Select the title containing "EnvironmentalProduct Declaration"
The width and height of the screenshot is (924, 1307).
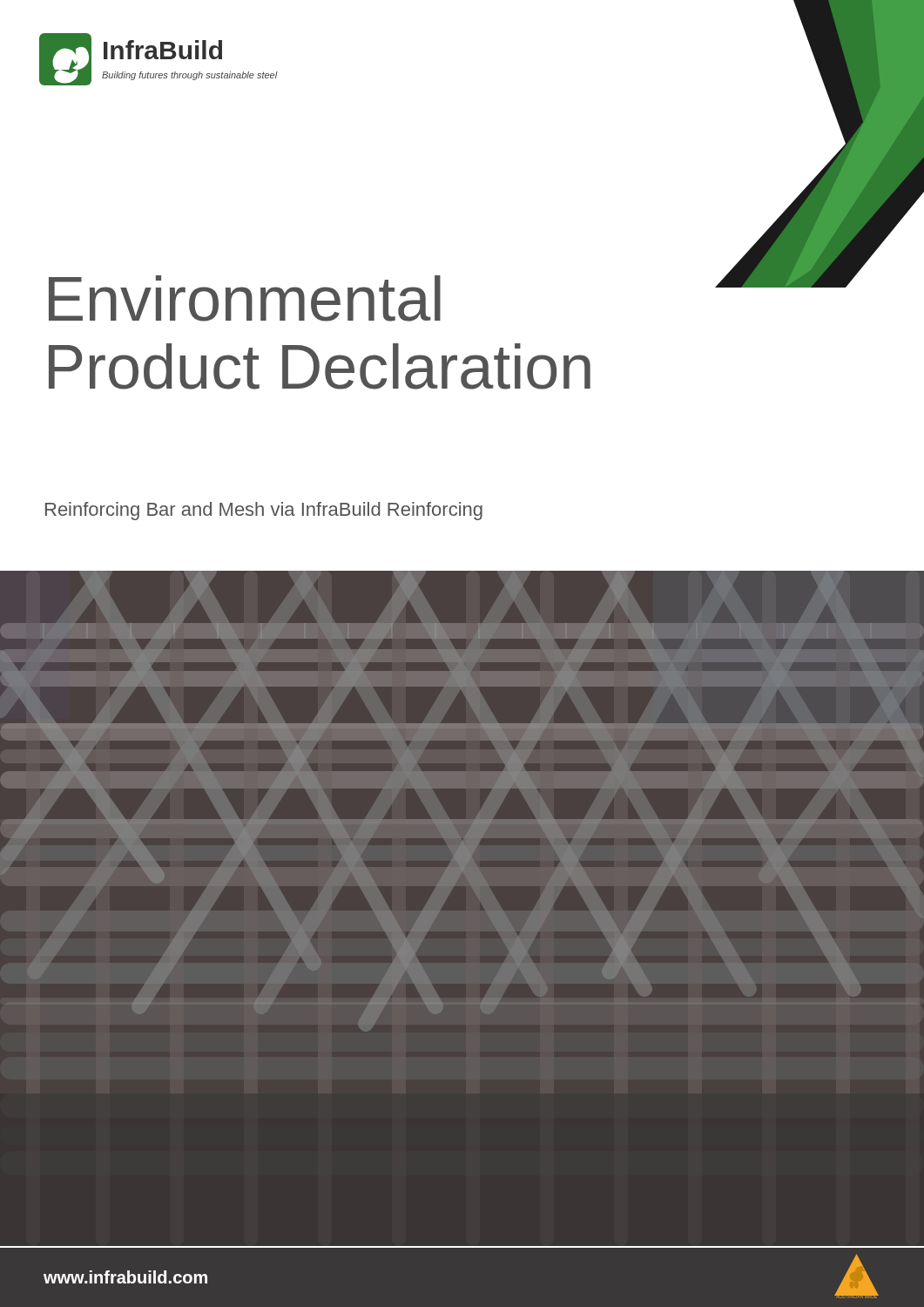(x=322, y=333)
